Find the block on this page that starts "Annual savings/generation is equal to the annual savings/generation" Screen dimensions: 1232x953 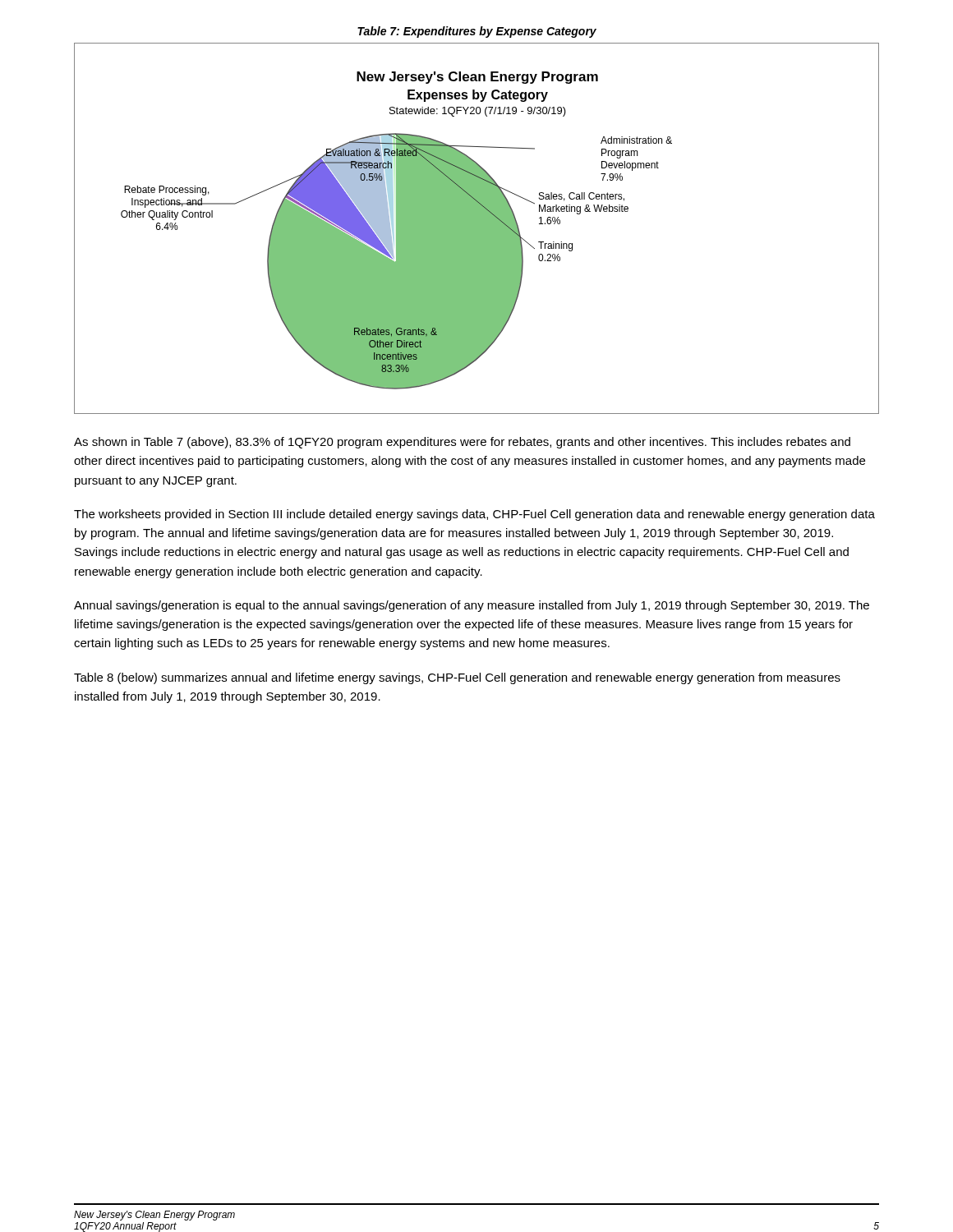(472, 624)
